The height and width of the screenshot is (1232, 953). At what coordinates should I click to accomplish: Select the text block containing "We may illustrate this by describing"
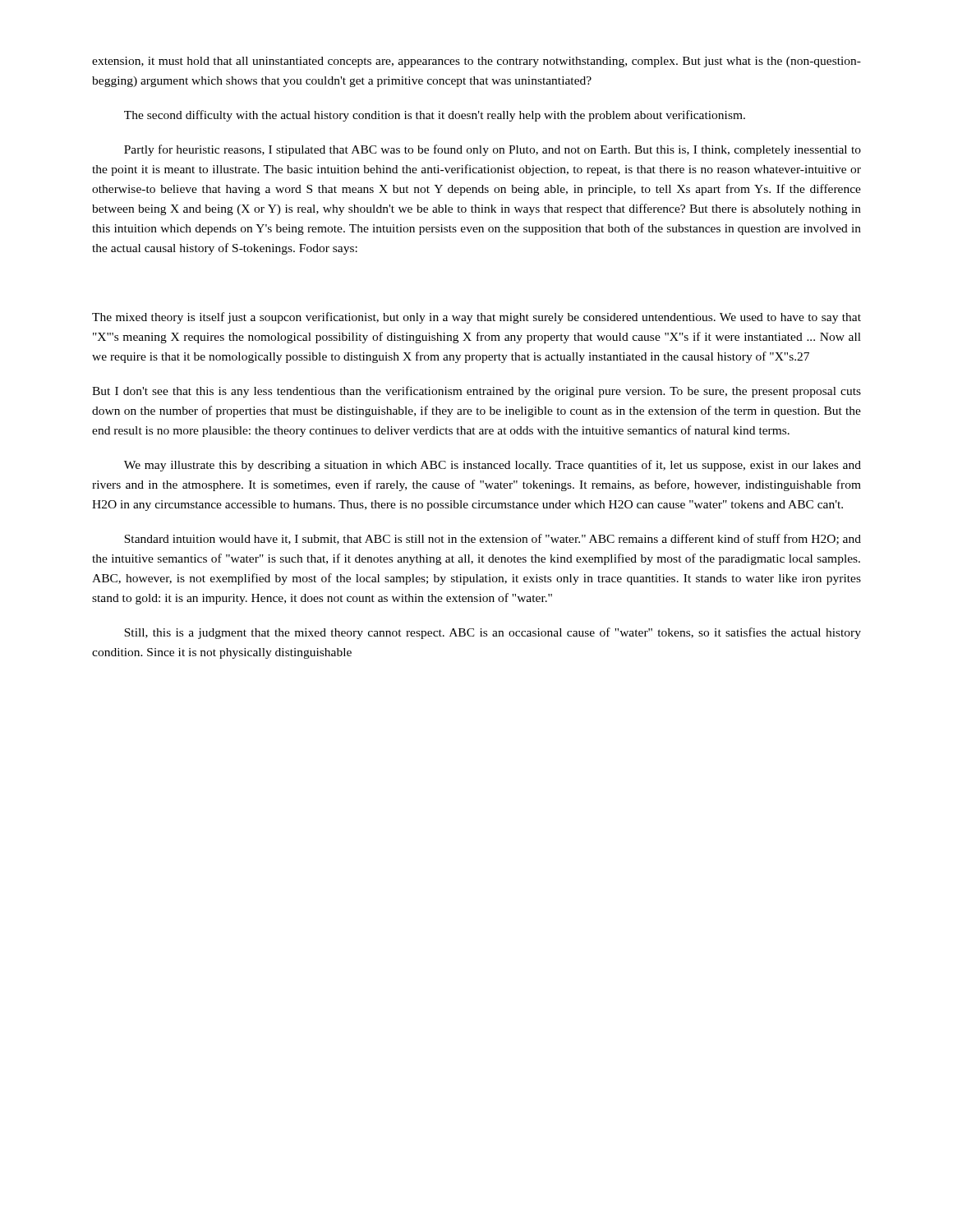click(476, 485)
